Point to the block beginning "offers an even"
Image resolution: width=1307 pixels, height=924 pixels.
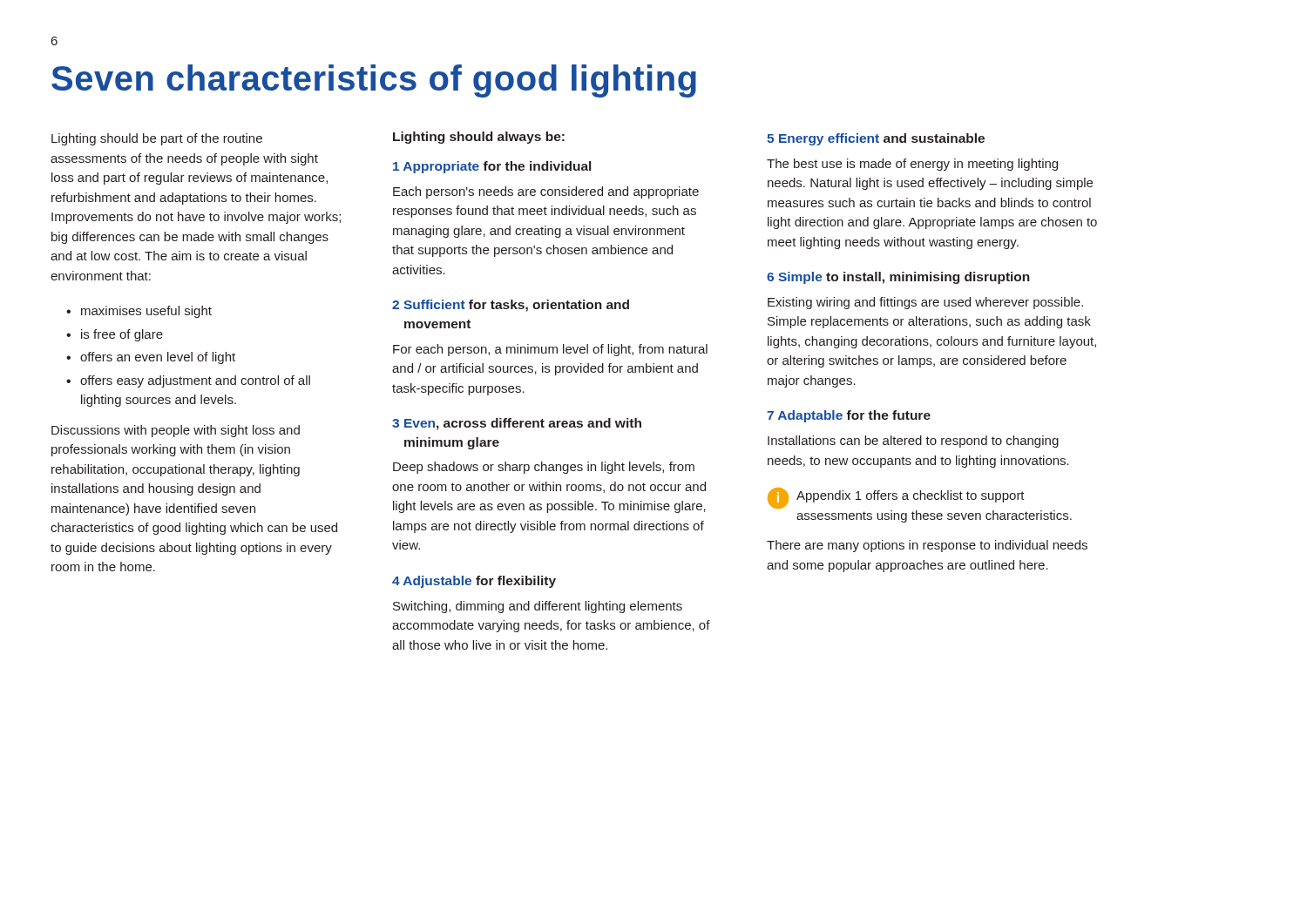tap(158, 357)
